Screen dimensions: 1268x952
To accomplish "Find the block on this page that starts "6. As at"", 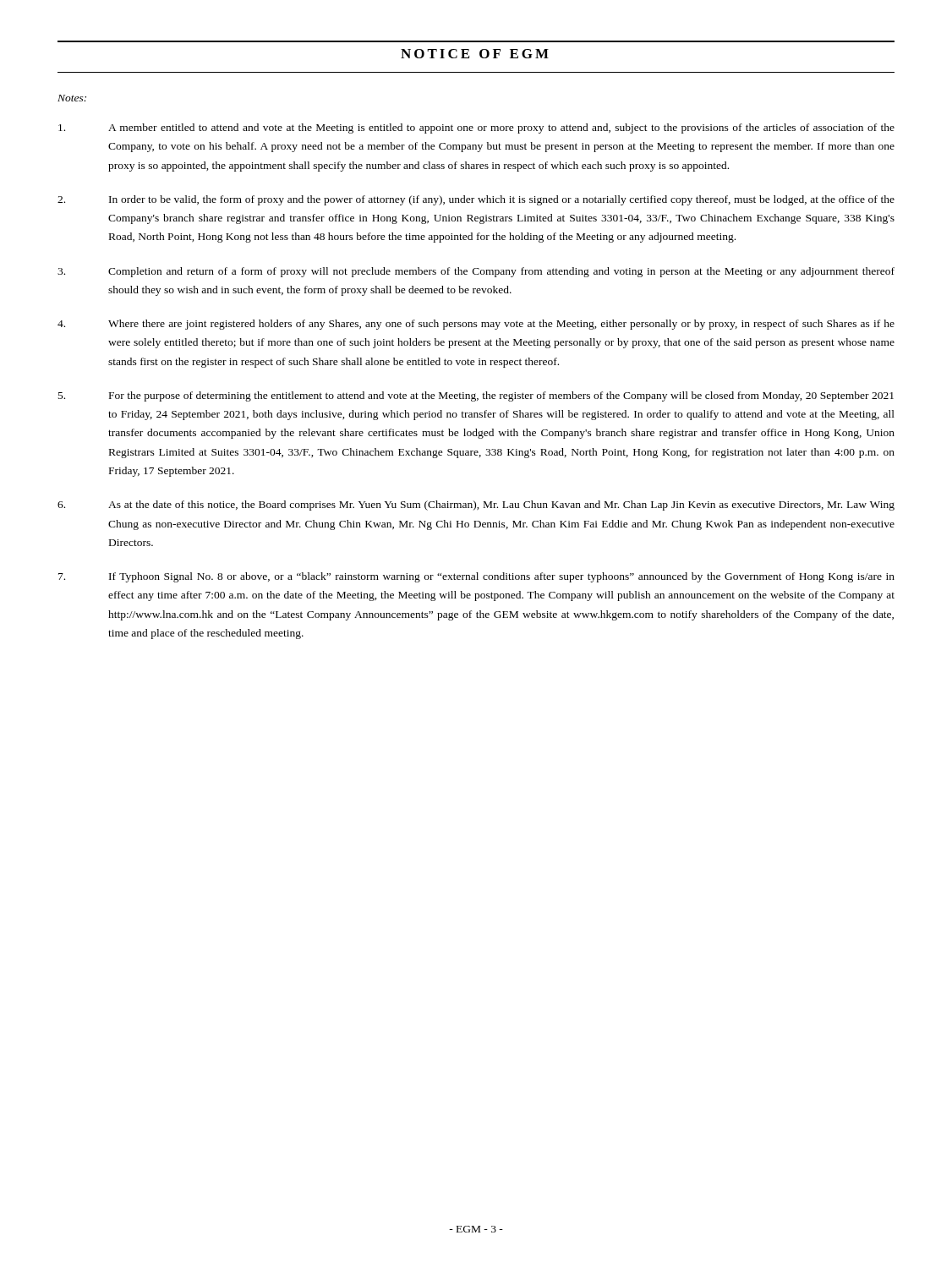I will (476, 524).
